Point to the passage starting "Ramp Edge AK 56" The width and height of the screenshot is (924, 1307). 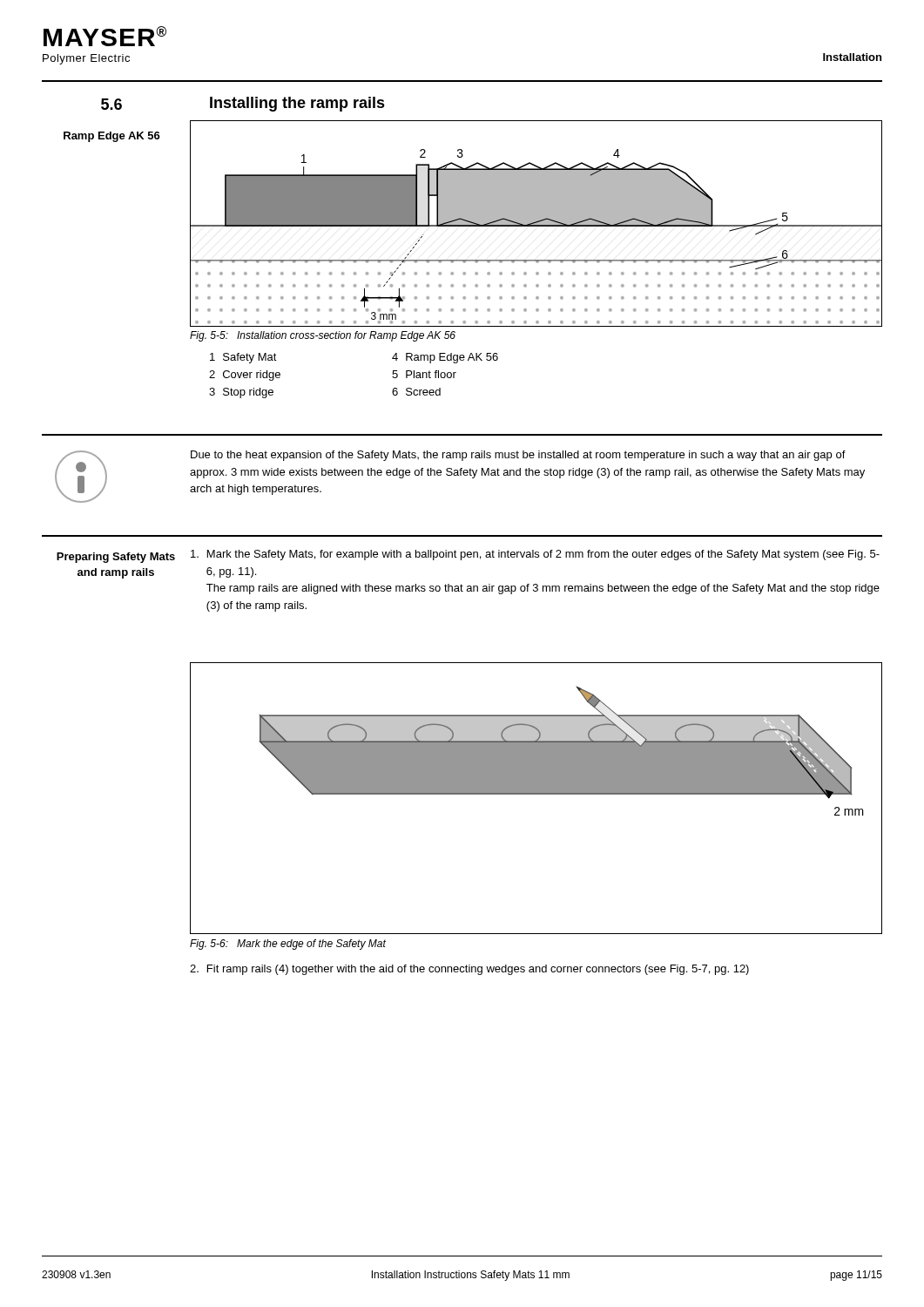(x=111, y=136)
